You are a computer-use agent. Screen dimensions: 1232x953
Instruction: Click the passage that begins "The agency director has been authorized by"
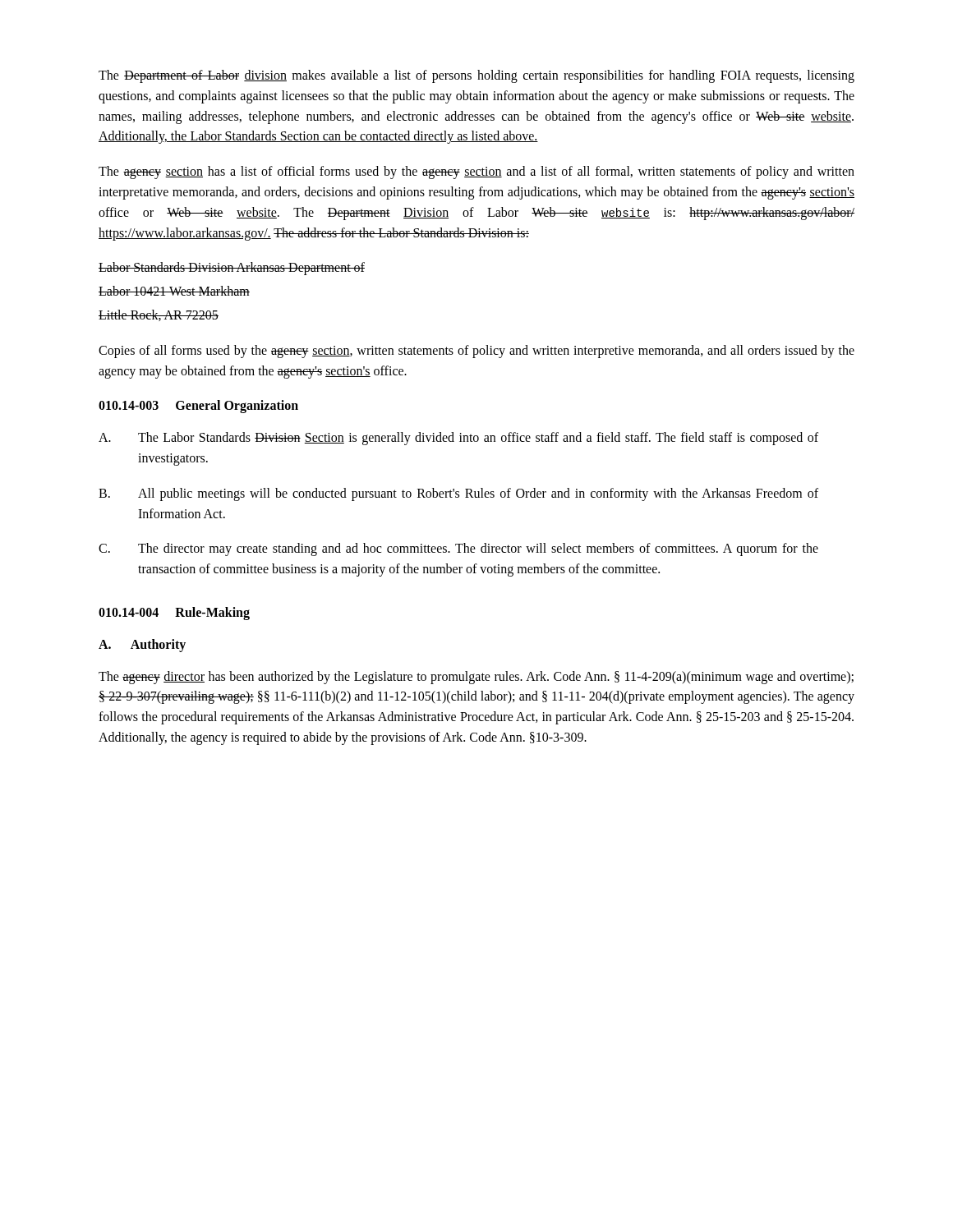(x=476, y=707)
